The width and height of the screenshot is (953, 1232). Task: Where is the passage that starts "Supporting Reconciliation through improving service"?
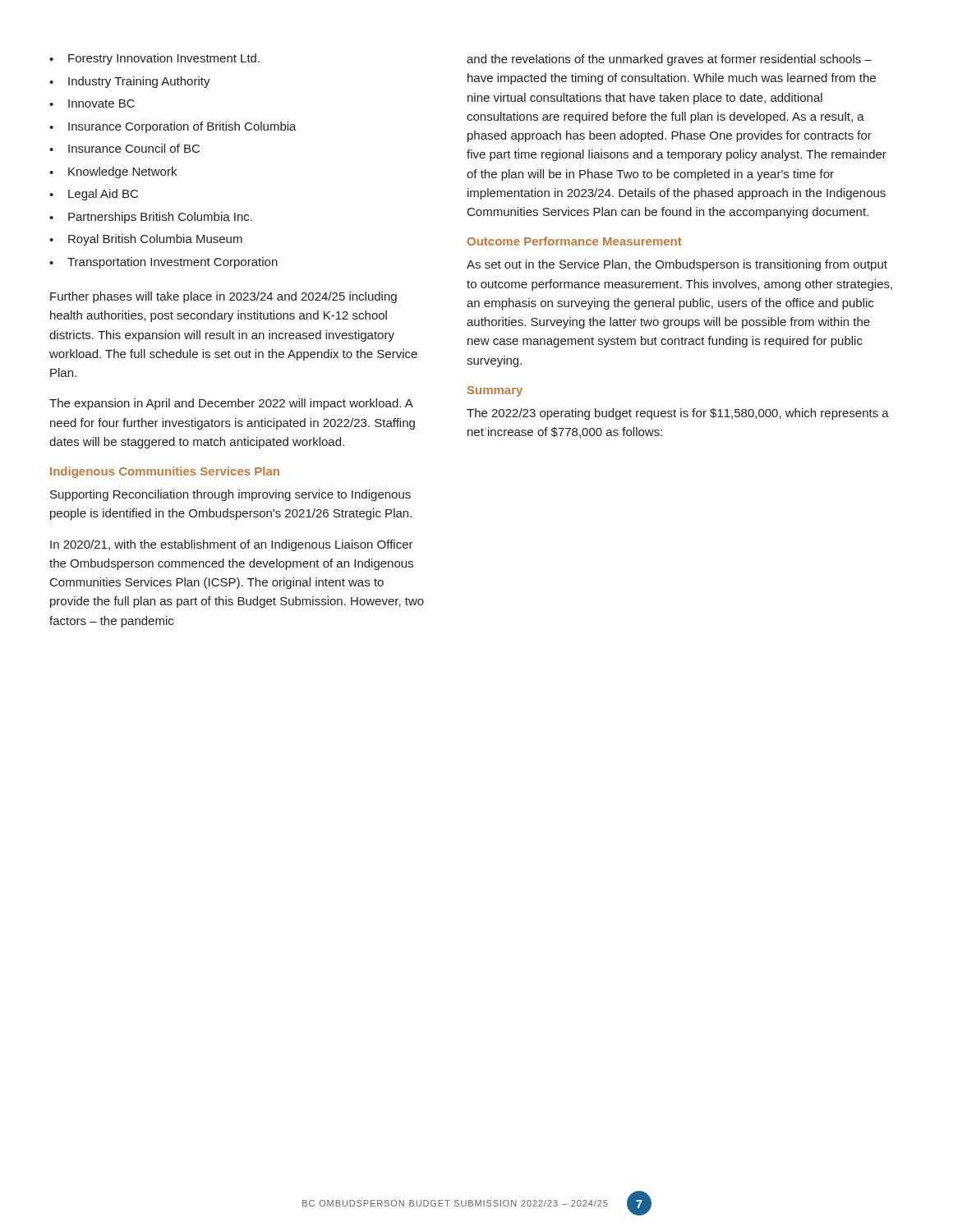231,504
